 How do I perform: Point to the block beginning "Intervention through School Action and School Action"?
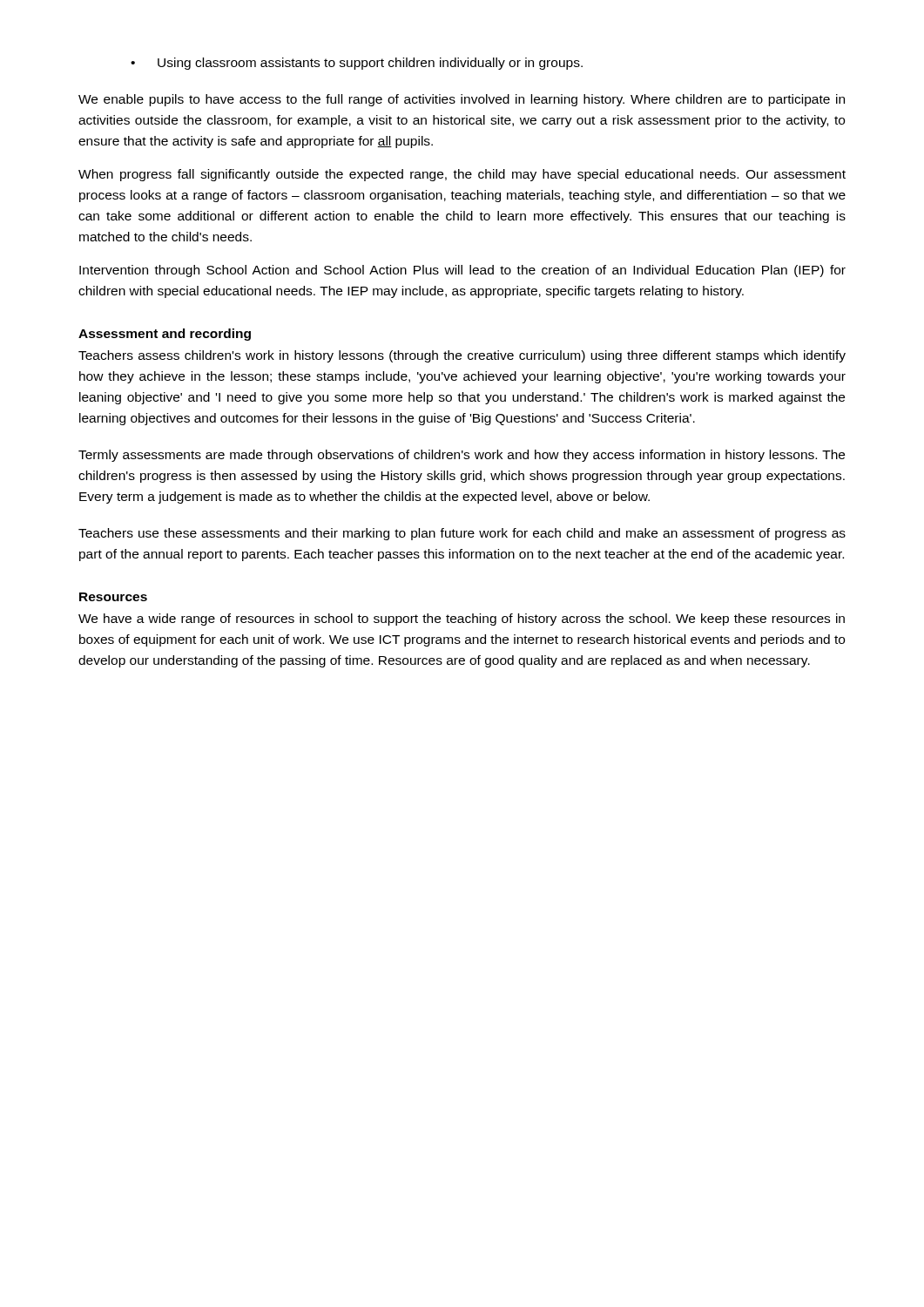tap(462, 281)
